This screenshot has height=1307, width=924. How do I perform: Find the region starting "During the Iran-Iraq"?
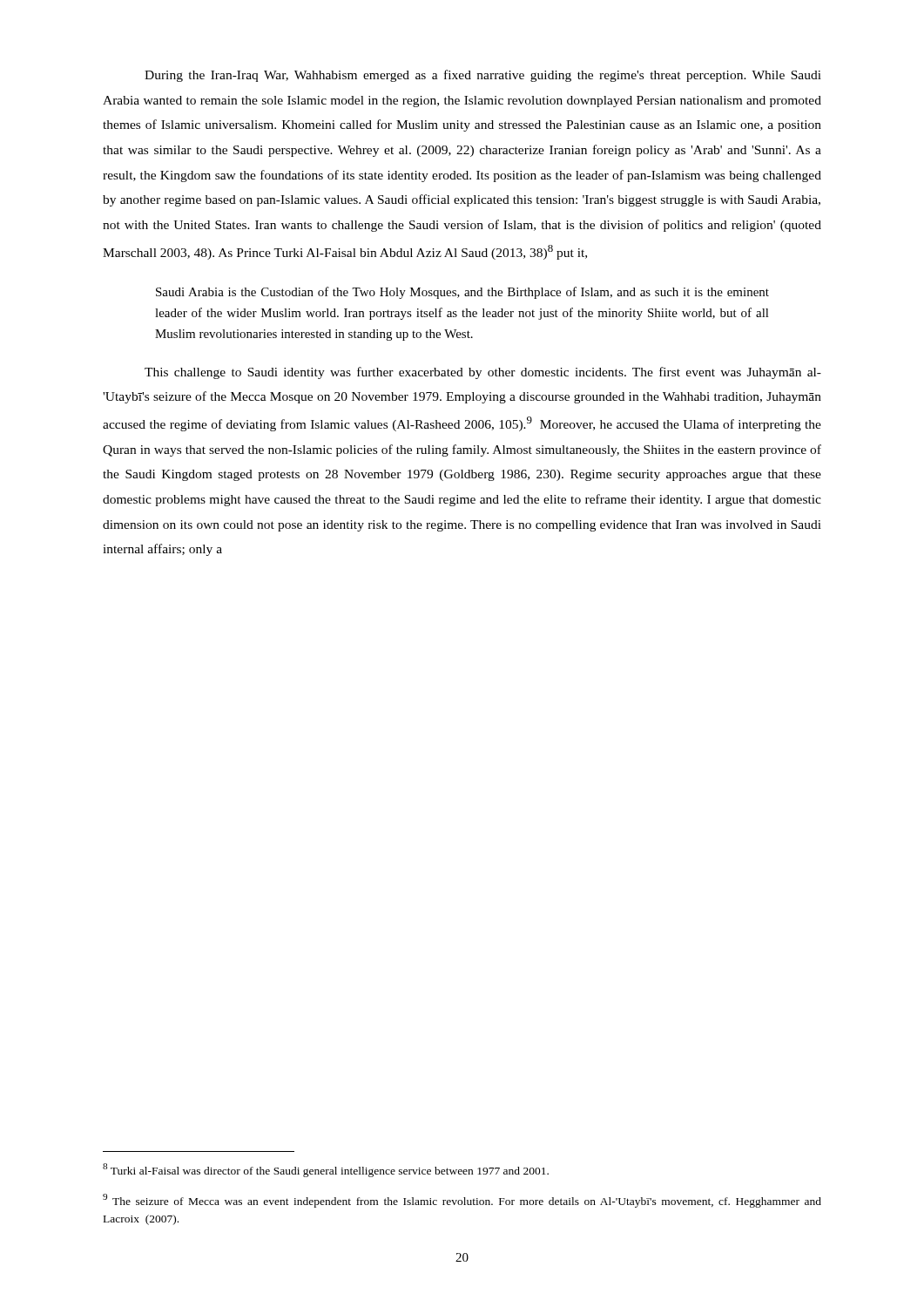(462, 163)
